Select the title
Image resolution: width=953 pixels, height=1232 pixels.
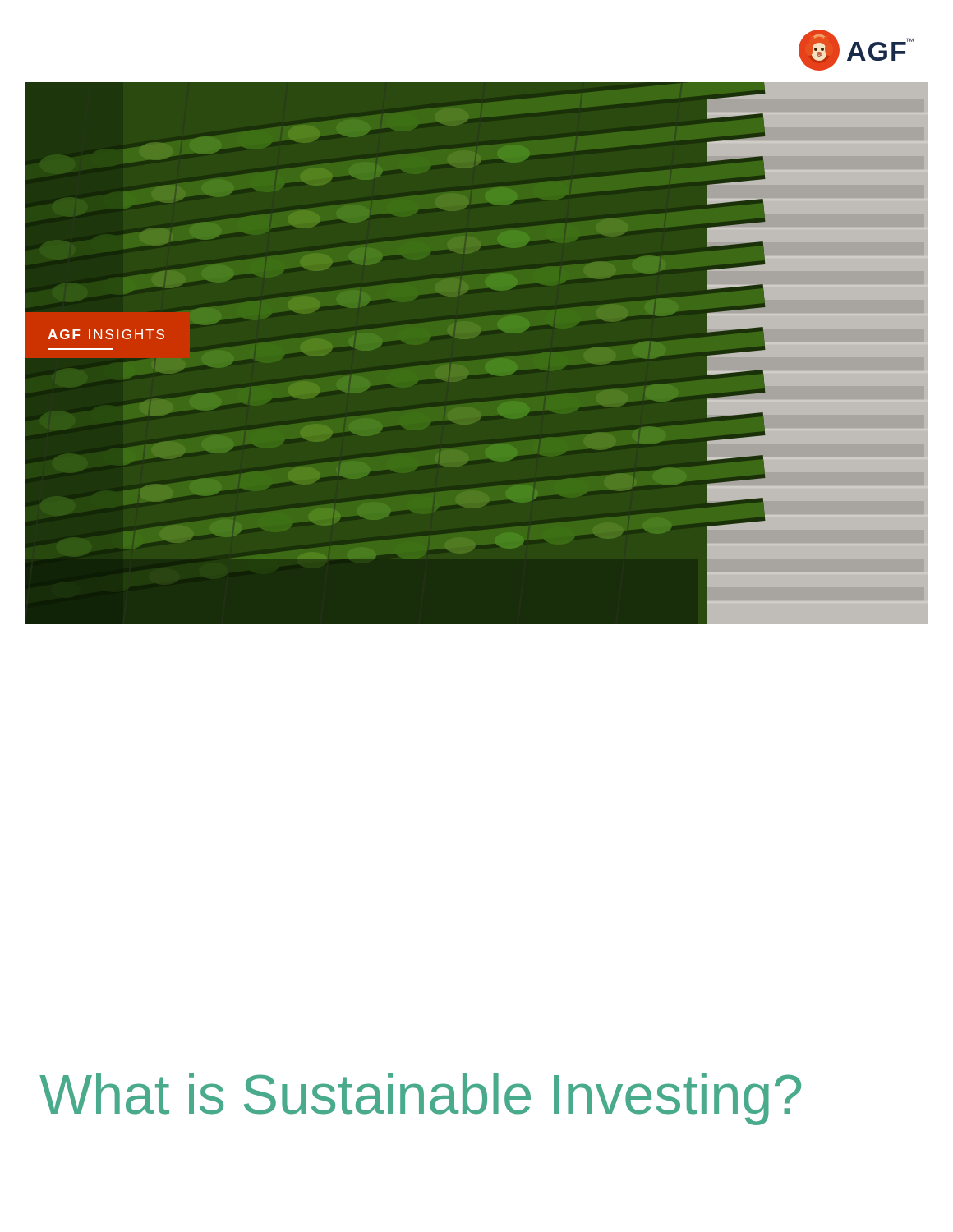click(x=476, y=1095)
